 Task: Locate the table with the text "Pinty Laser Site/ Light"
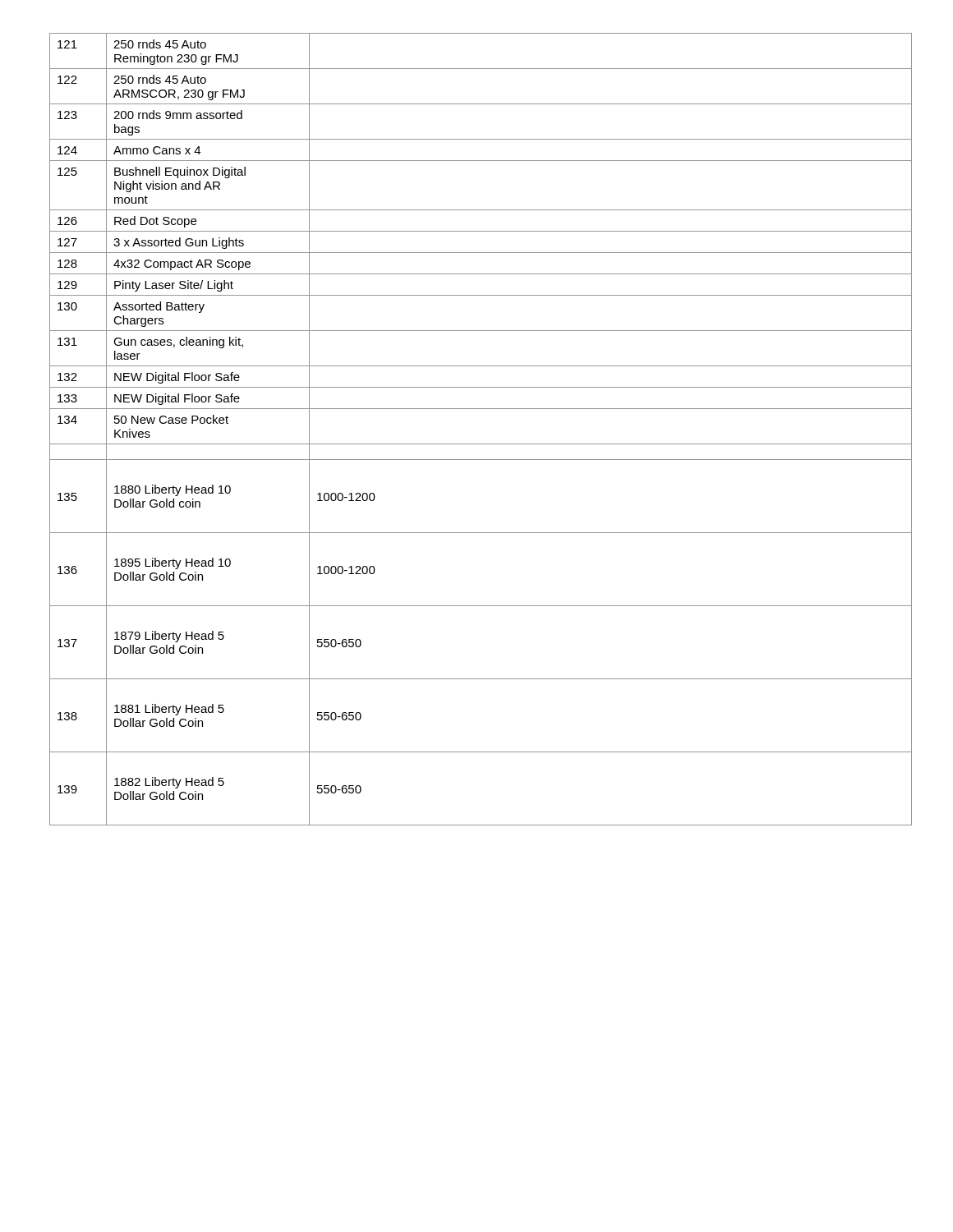coord(481,429)
